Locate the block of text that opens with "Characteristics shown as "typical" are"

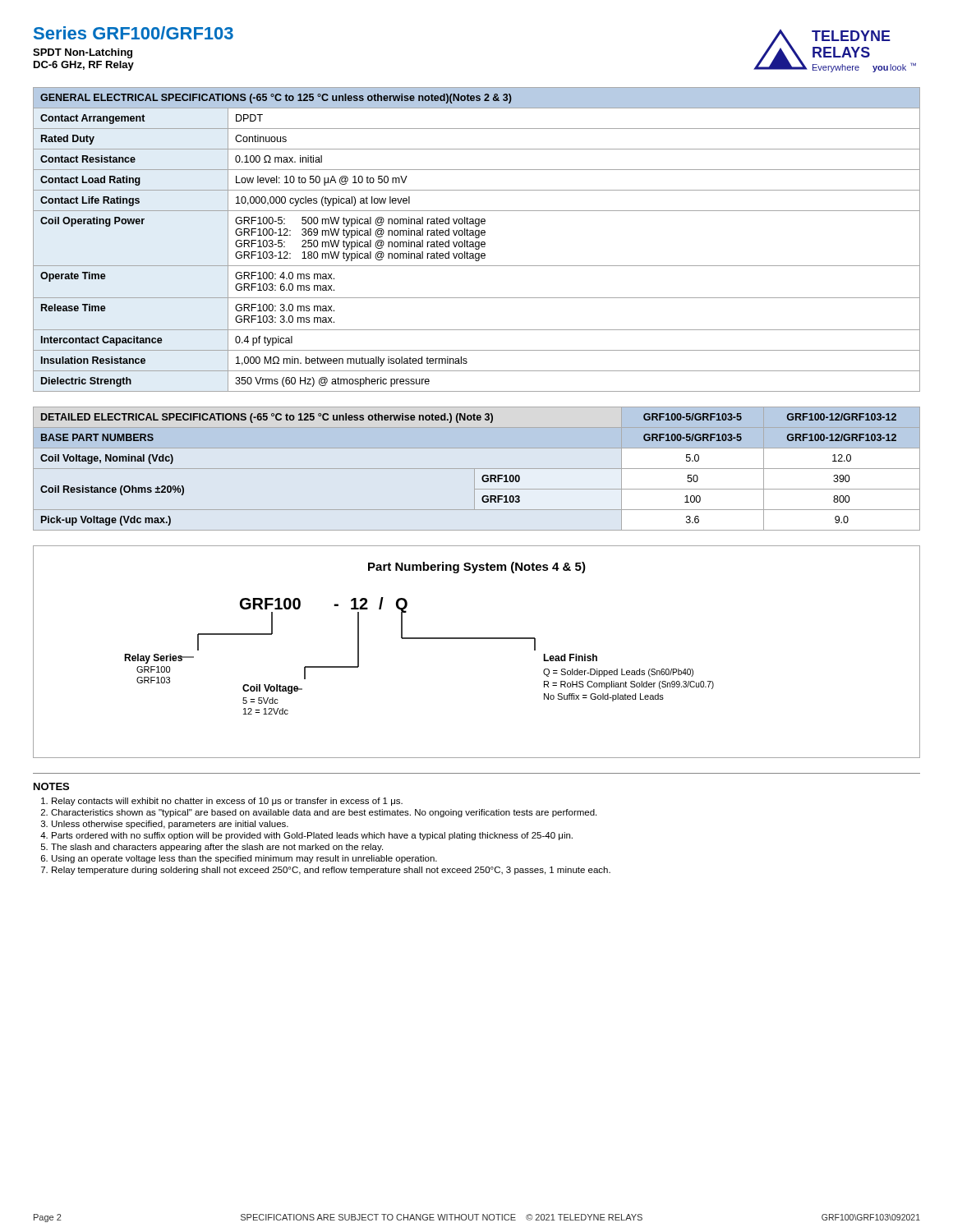[x=324, y=812]
